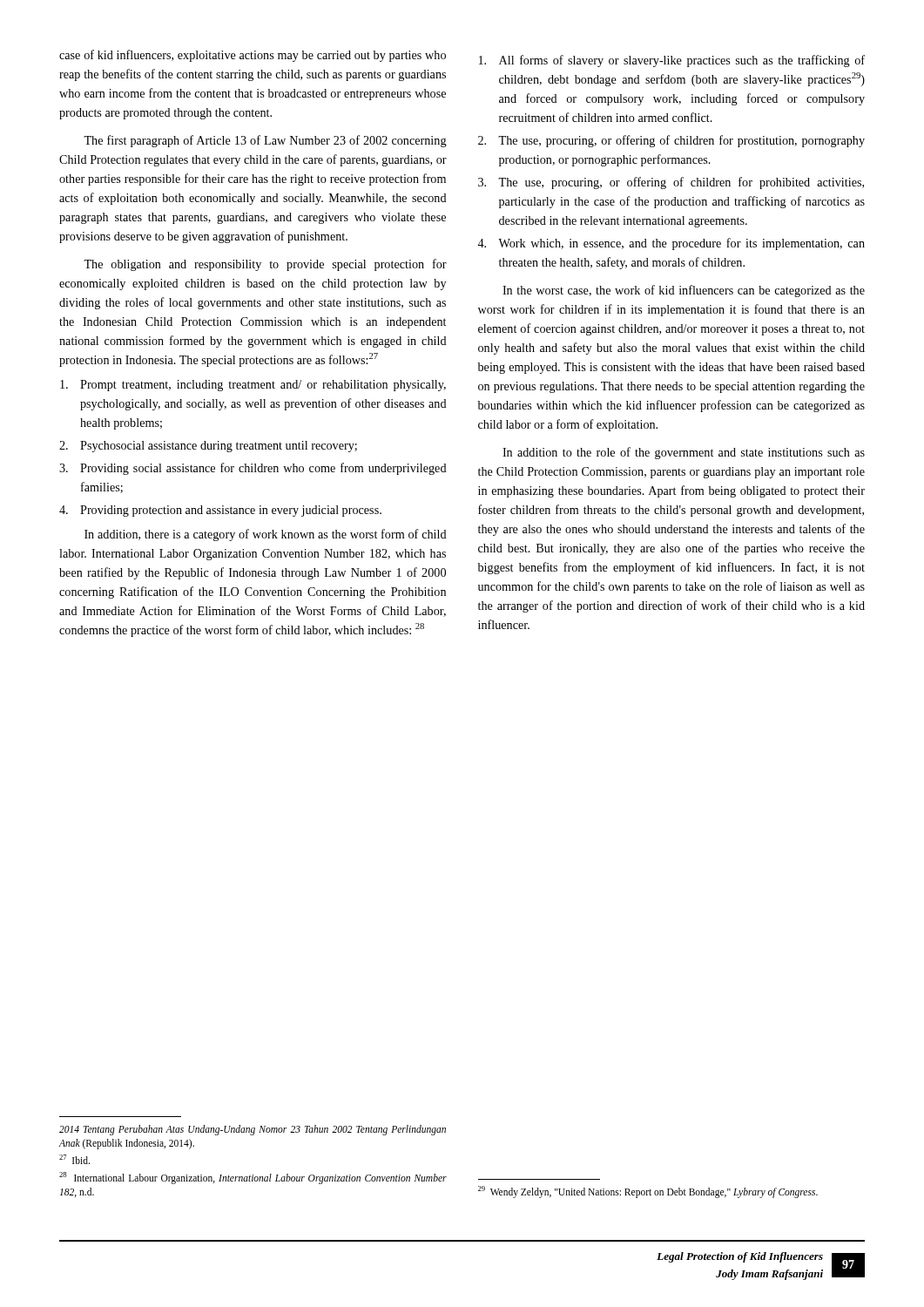Point to the block beginning "In the worst case, the work of"
The height and width of the screenshot is (1307, 924).
point(671,357)
